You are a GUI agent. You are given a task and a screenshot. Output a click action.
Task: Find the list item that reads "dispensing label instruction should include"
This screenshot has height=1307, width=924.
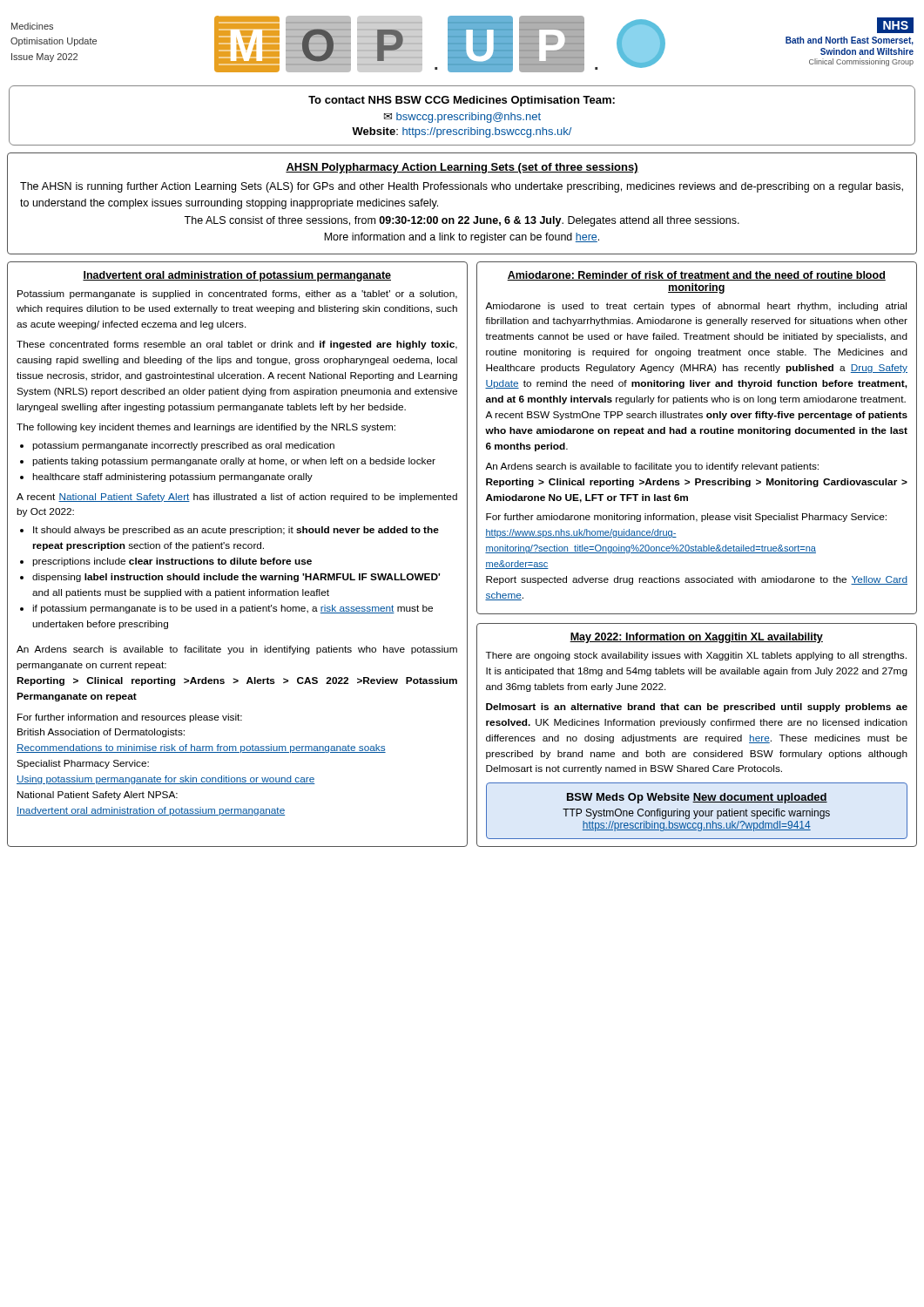pos(236,585)
